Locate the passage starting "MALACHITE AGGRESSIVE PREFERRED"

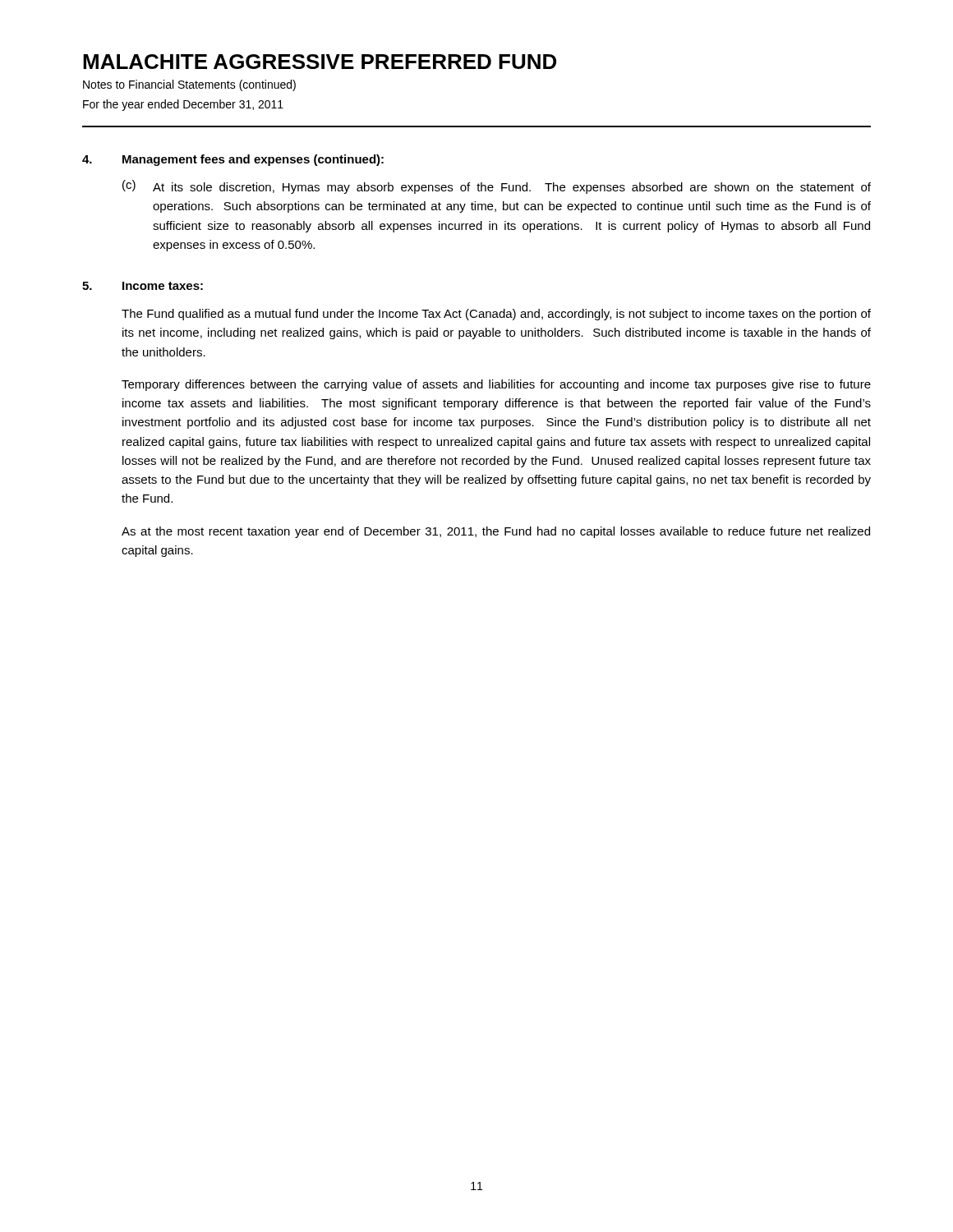tap(476, 62)
